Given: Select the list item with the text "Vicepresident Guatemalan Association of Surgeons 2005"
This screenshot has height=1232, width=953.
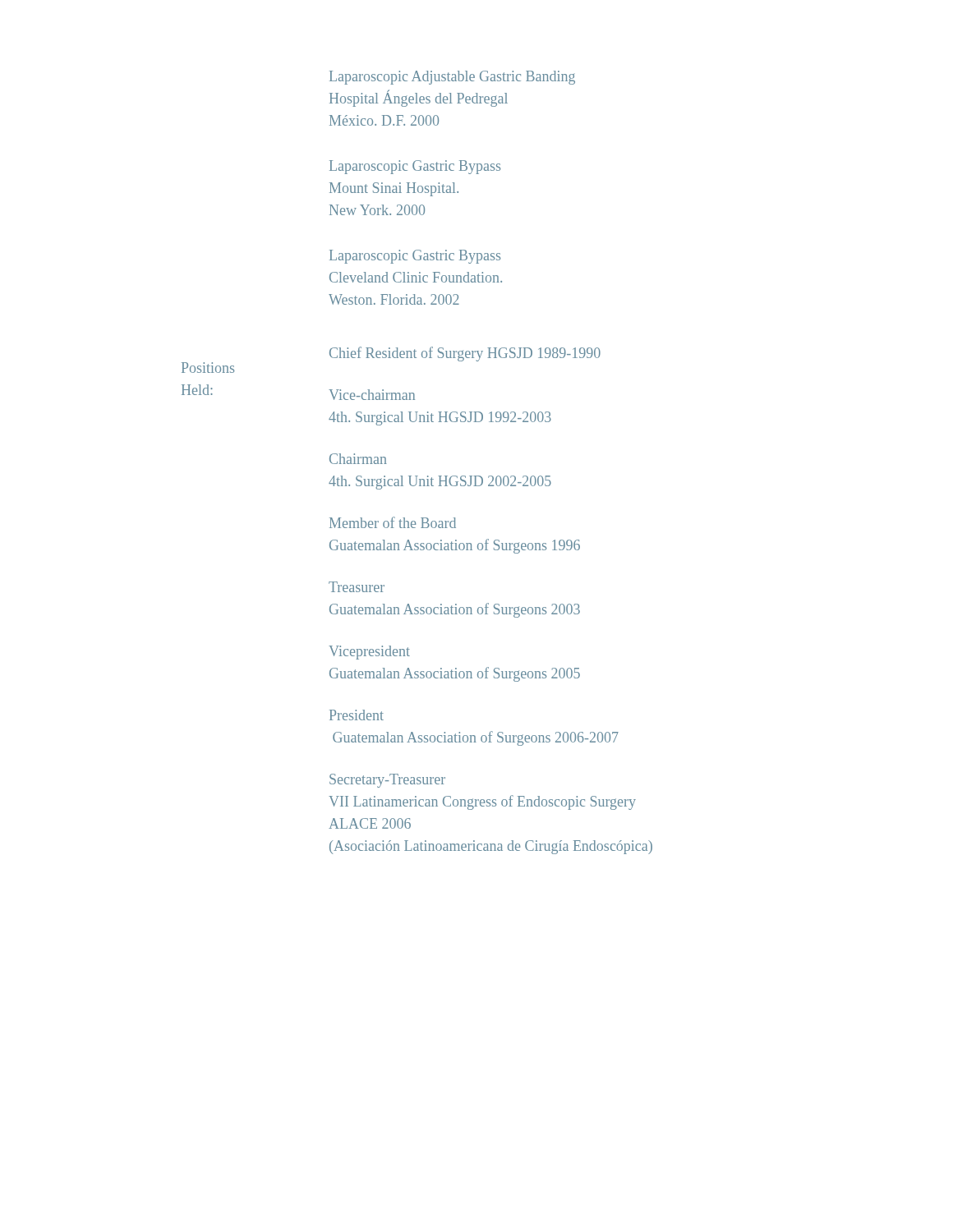Looking at the screenshot, I should [x=369, y=653].
